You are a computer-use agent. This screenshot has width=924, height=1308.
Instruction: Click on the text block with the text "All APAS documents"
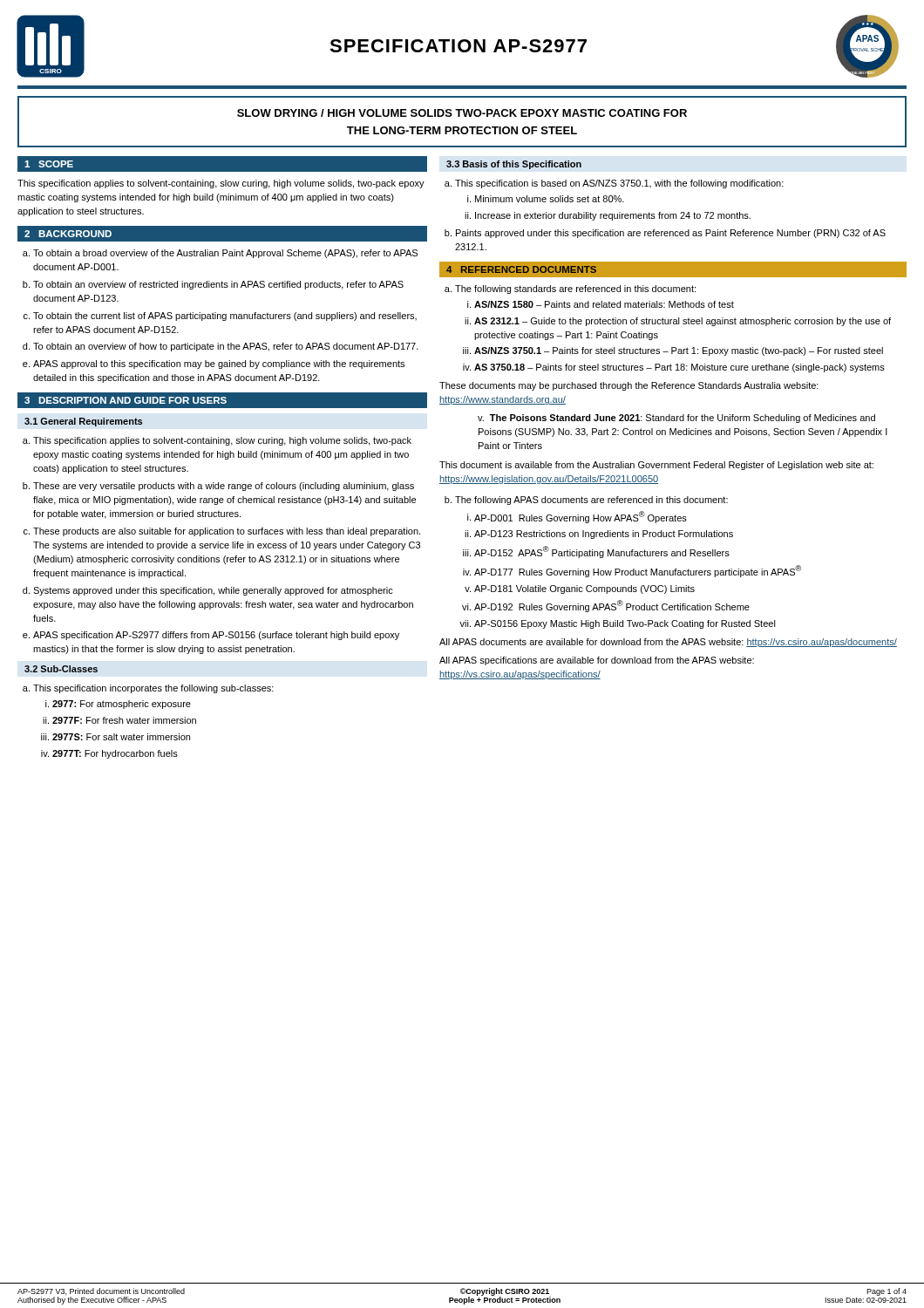[x=673, y=659]
